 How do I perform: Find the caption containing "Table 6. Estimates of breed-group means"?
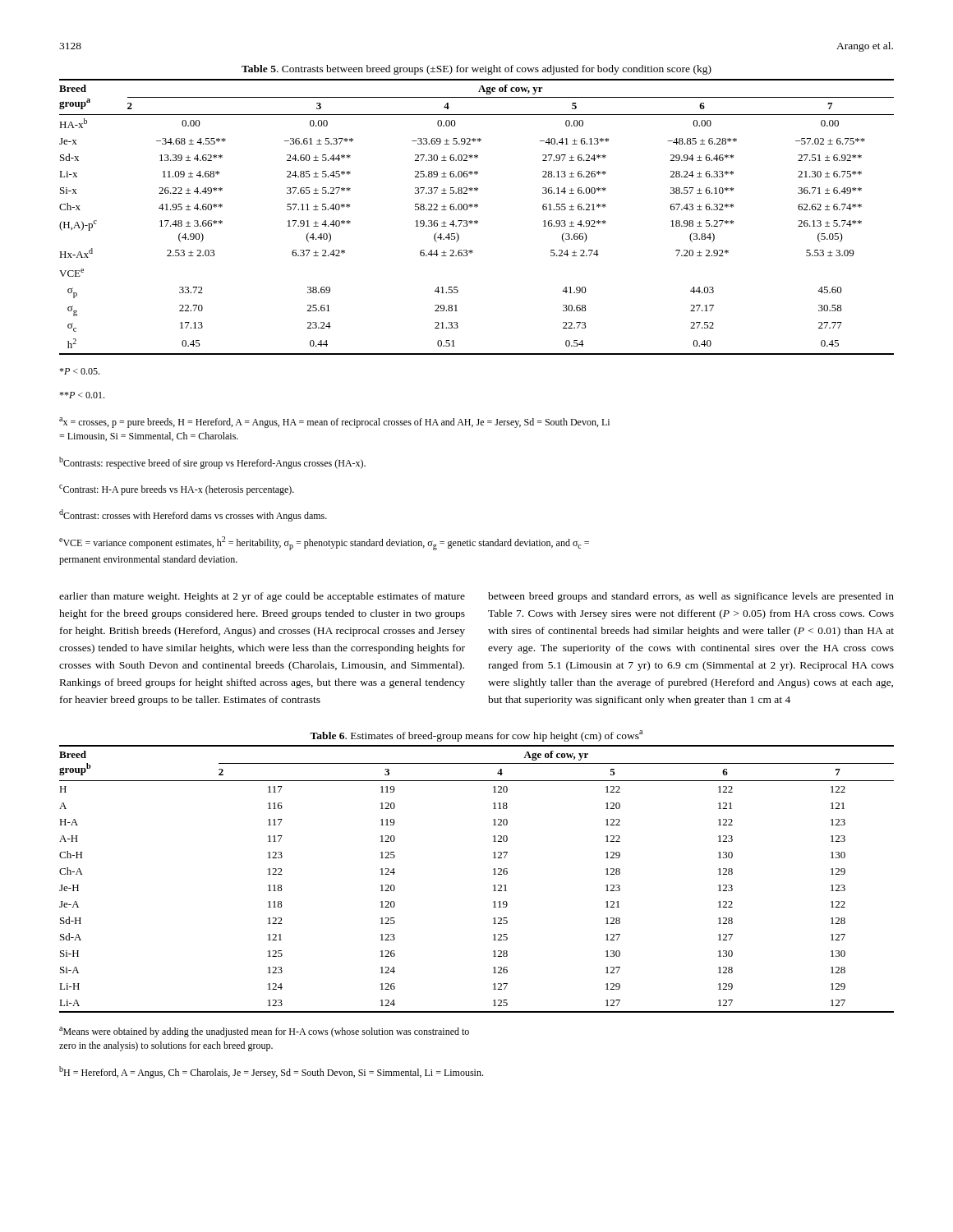click(x=476, y=734)
